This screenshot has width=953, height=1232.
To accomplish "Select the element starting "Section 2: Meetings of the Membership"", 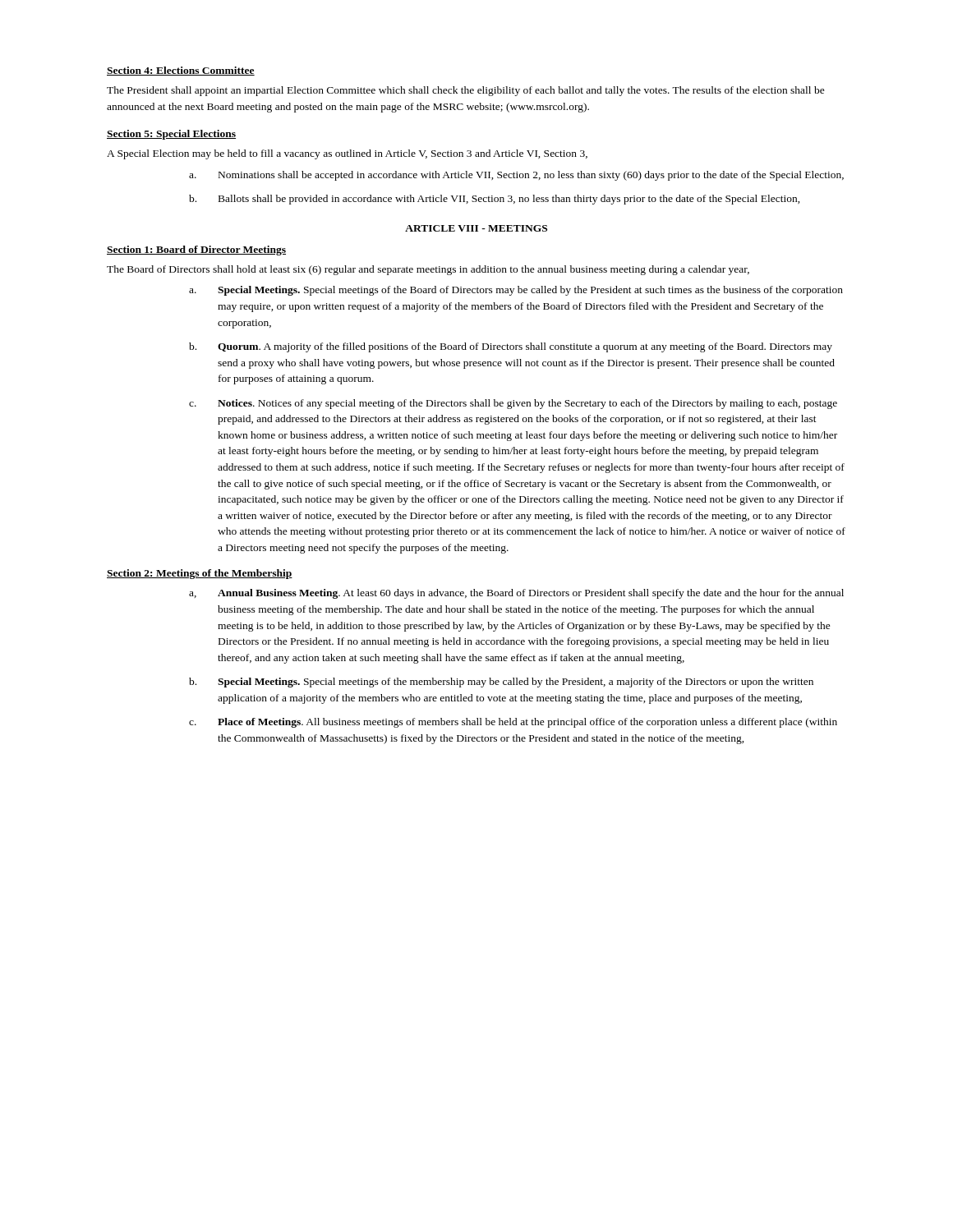I will click(x=199, y=573).
